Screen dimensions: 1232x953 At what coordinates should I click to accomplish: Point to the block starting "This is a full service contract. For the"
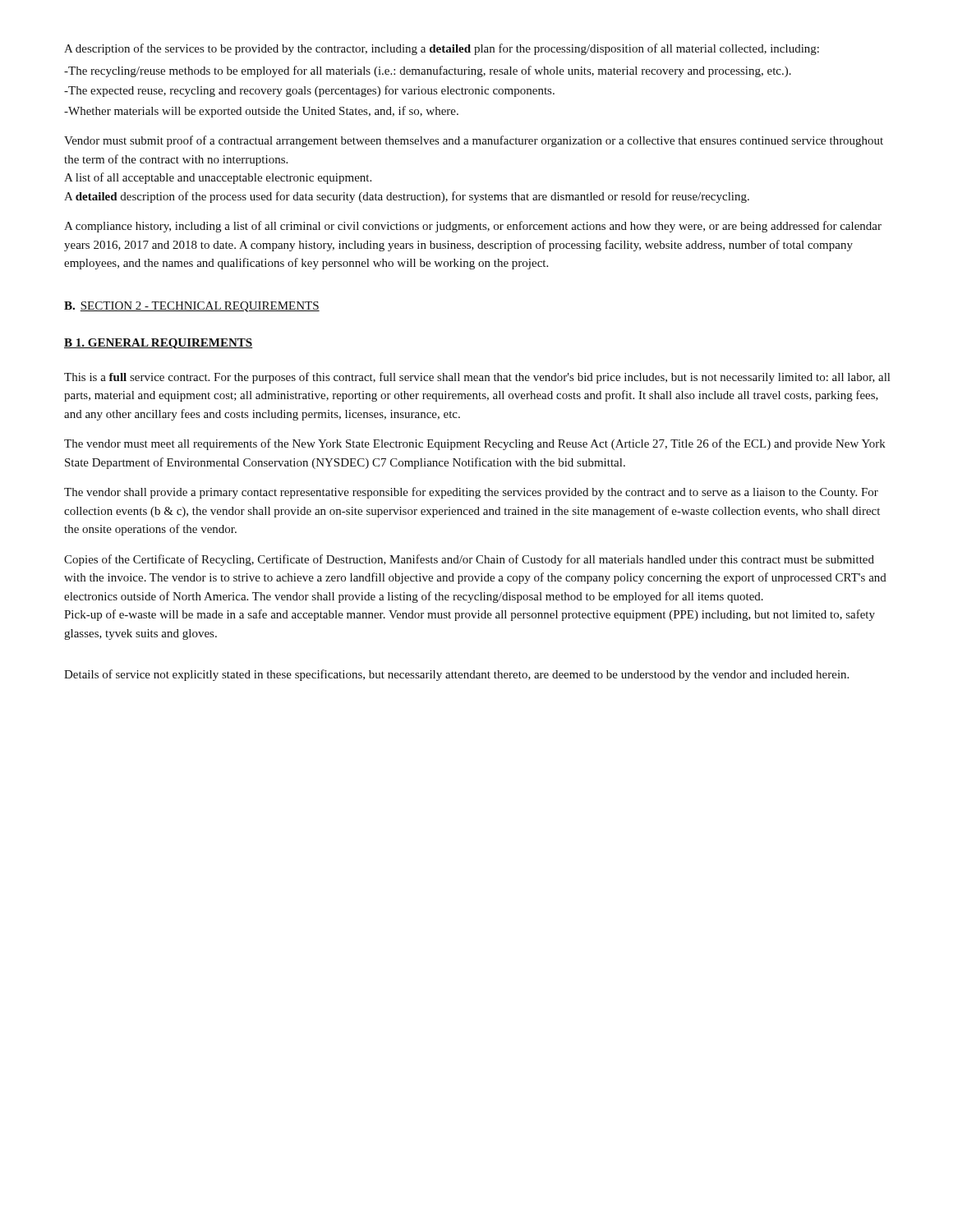(x=477, y=395)
